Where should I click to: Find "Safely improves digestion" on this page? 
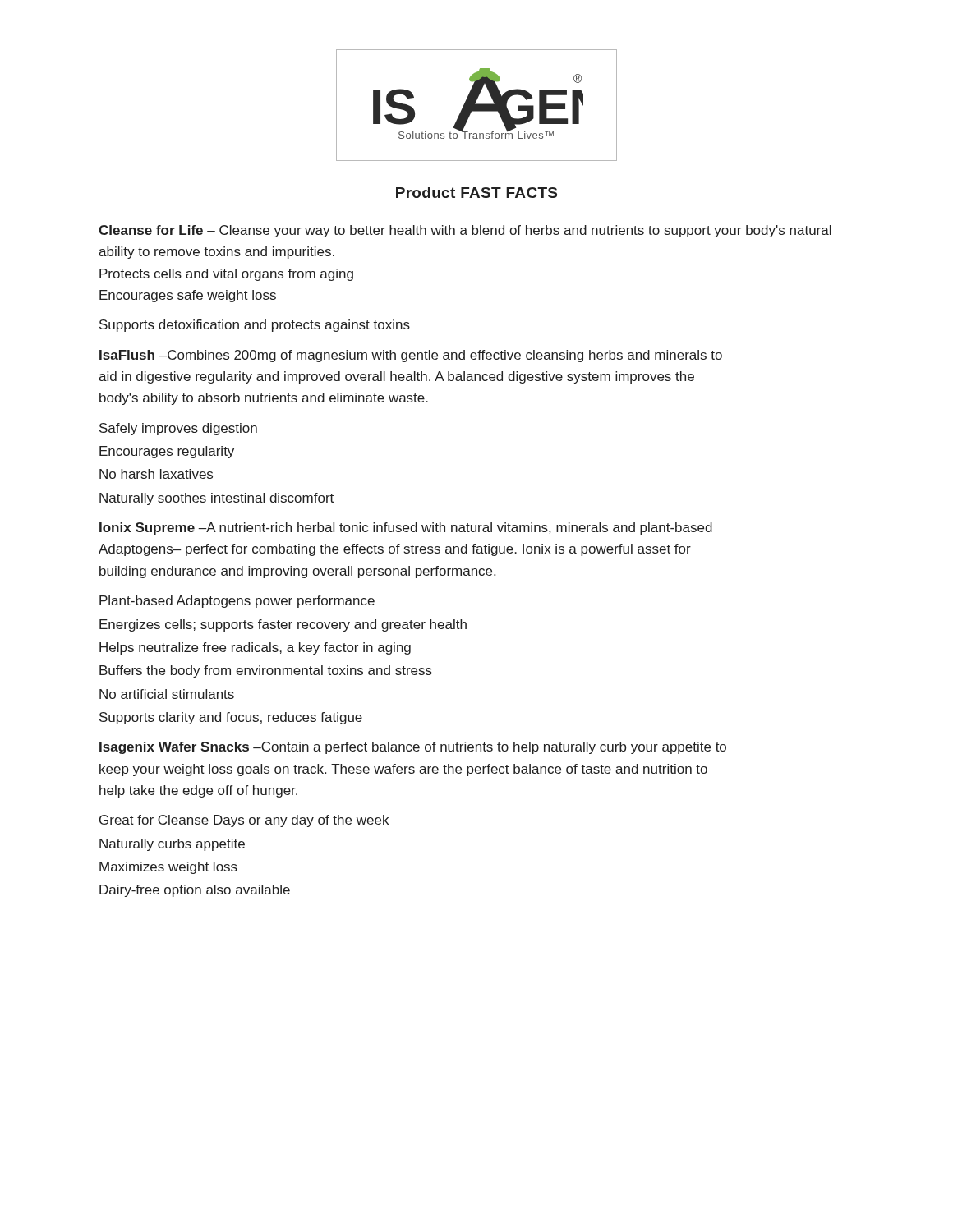tap(178, 428)
